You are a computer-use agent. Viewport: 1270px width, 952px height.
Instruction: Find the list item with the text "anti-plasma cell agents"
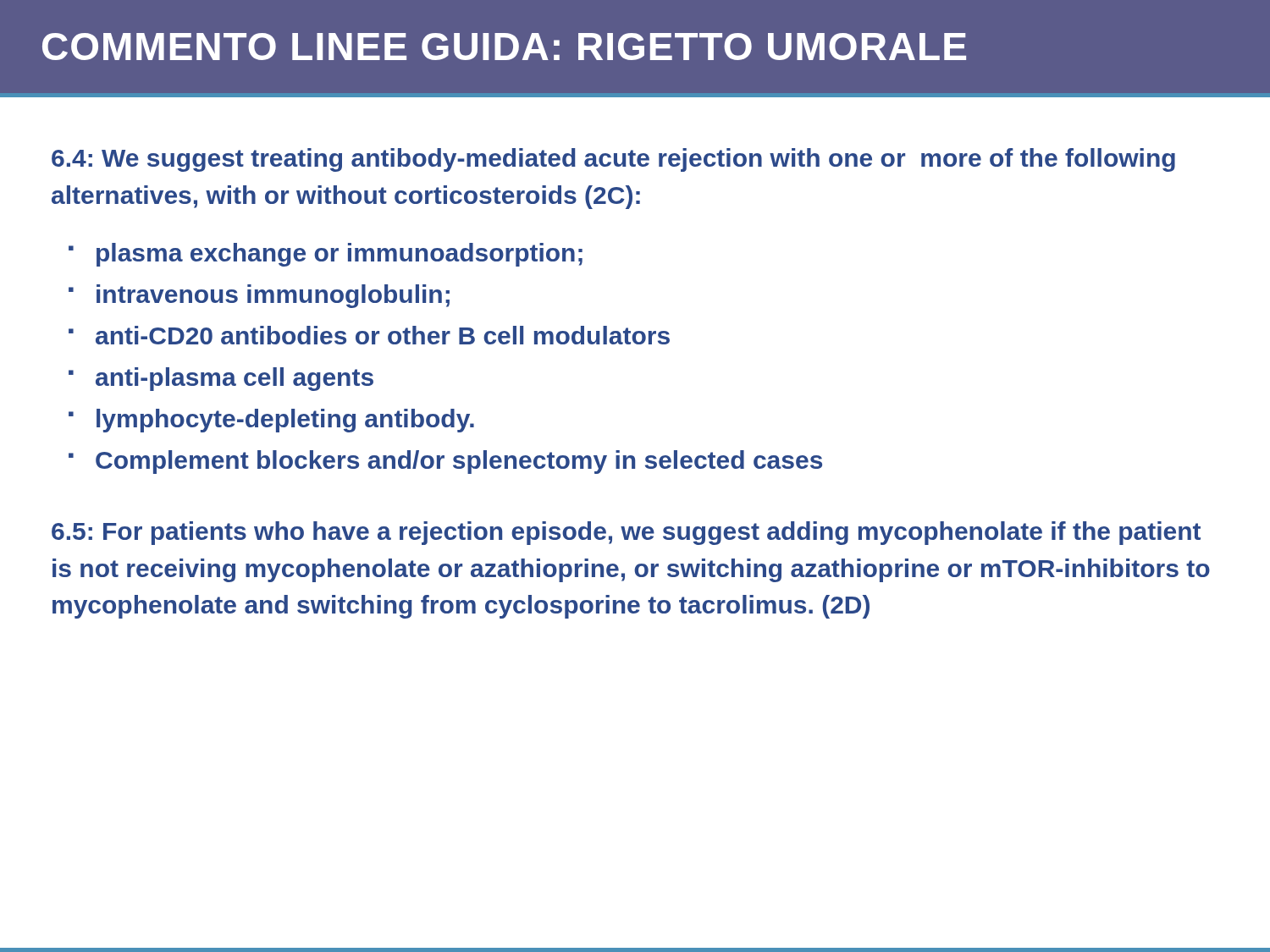tap(235, 377)
